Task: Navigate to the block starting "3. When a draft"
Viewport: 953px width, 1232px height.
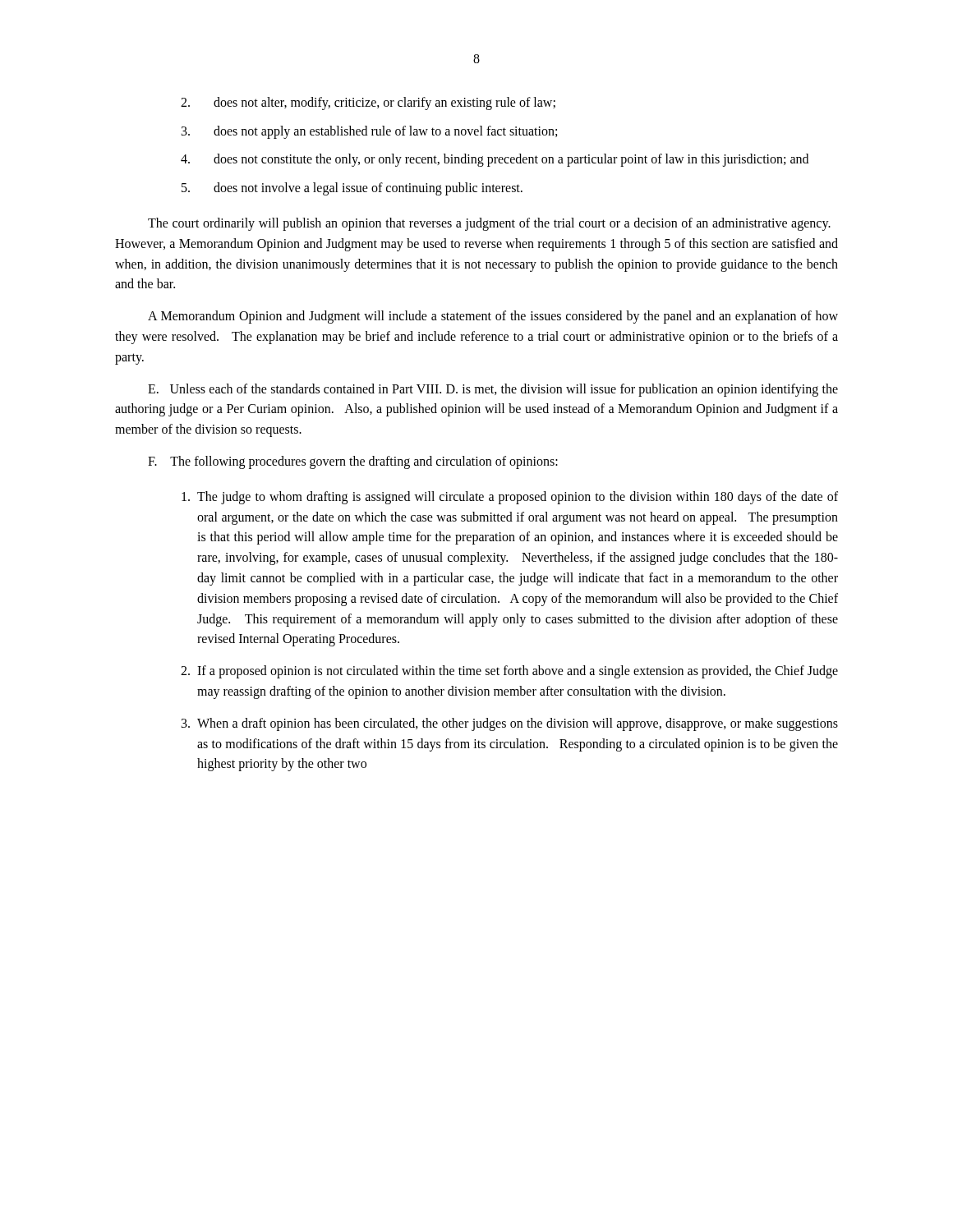Action: point(476,744)
